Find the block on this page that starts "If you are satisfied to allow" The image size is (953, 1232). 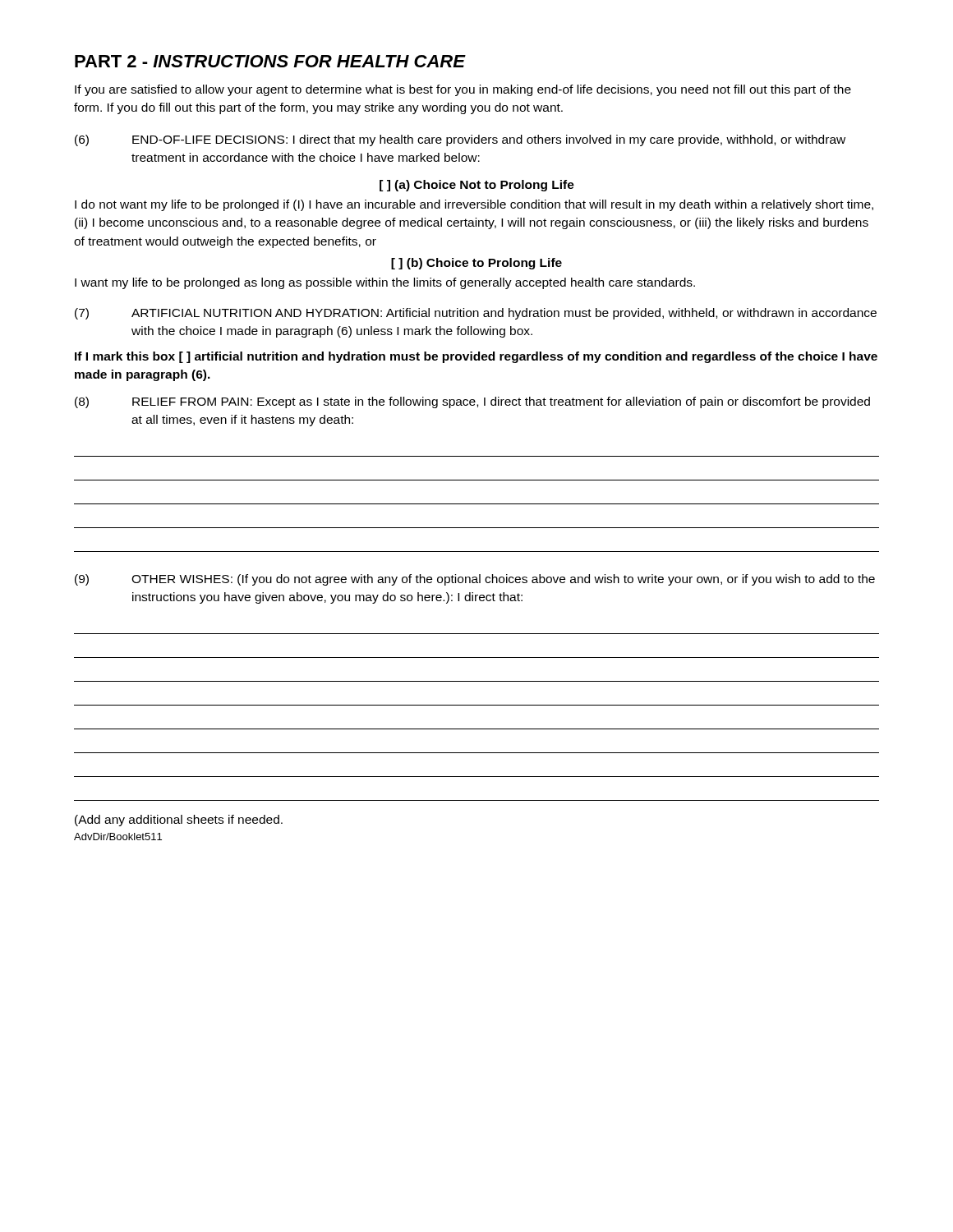[x=463, y=98]
